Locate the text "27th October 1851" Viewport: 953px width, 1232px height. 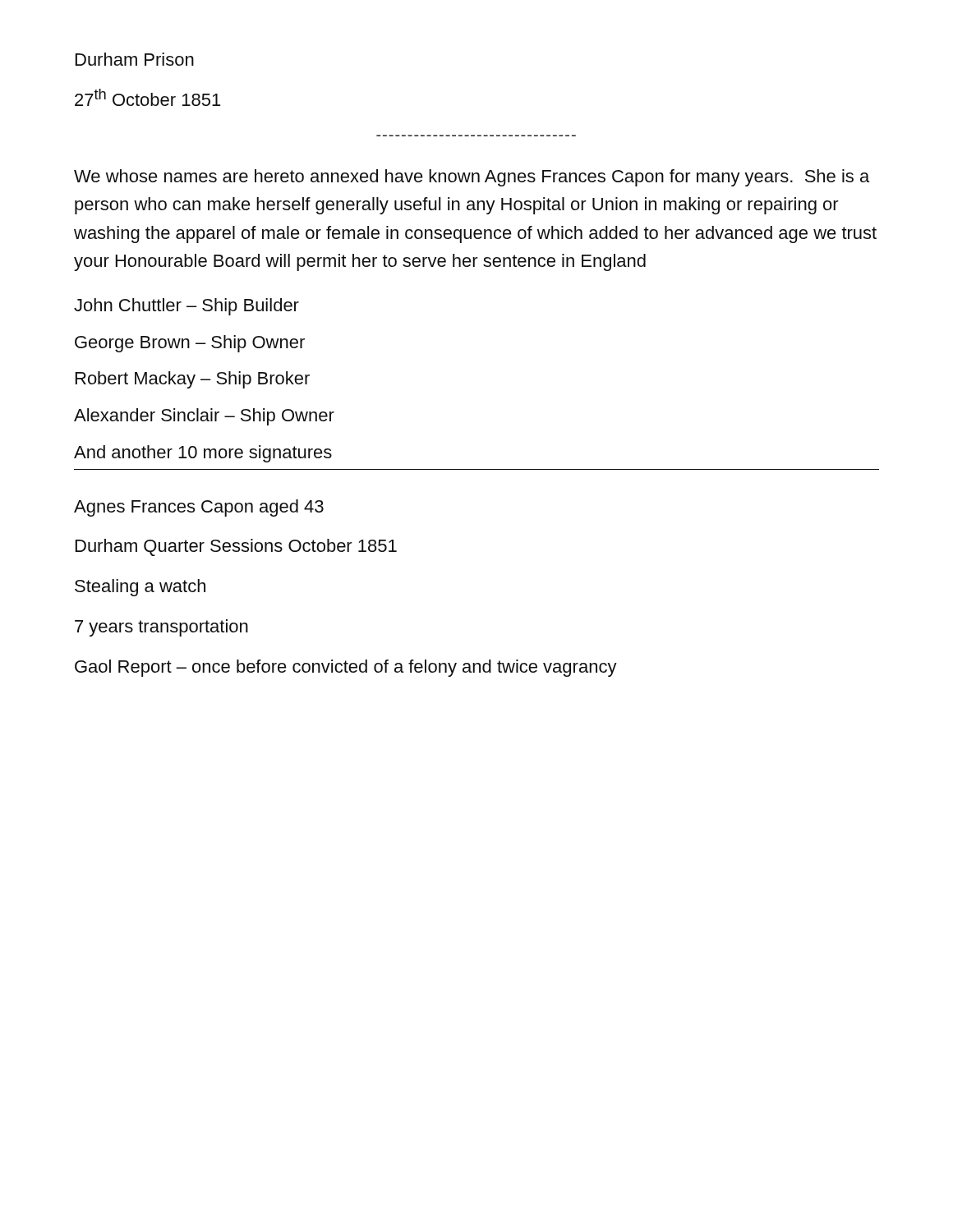point(148,98)
